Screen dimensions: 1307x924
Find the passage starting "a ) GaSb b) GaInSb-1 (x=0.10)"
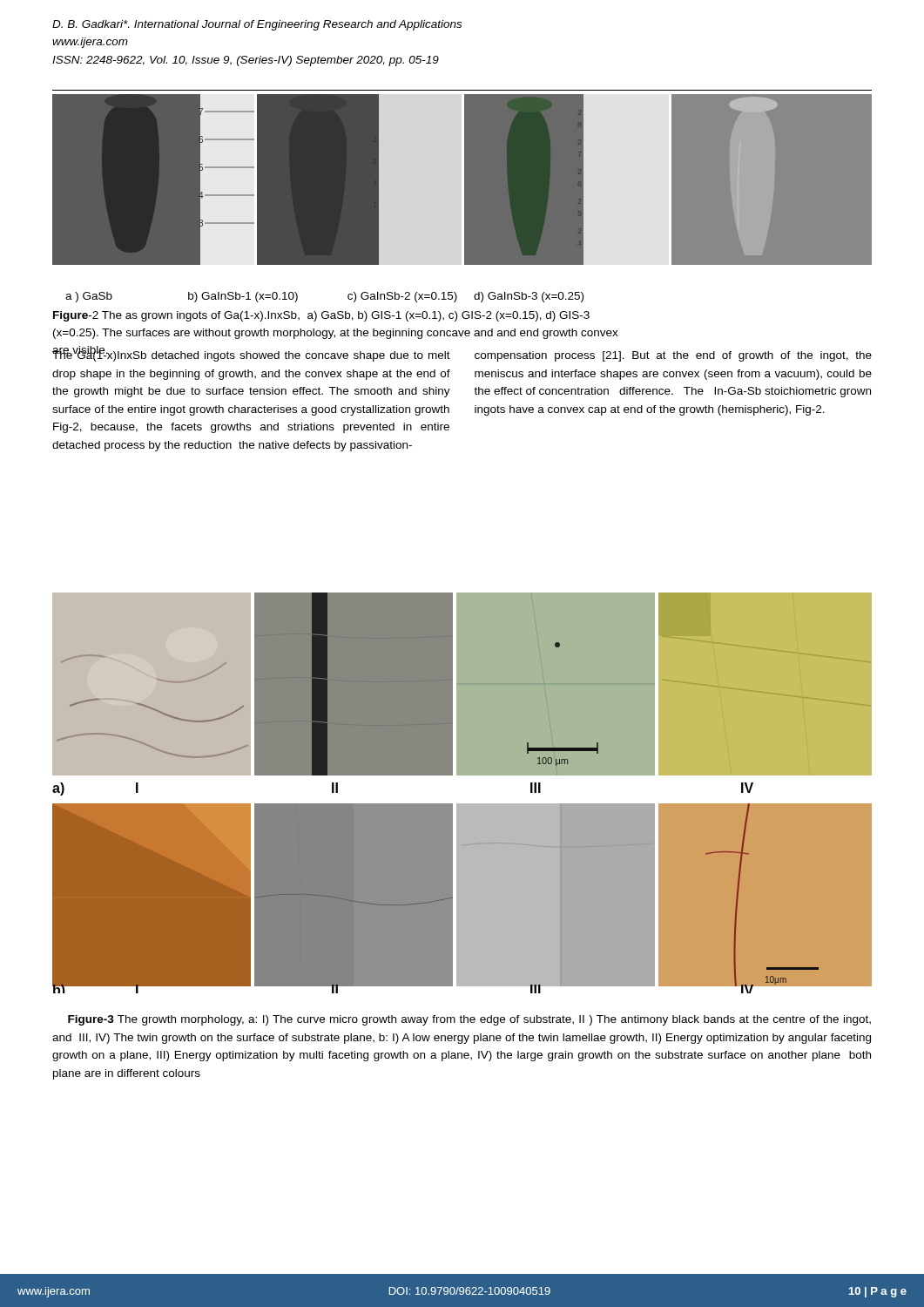pos(462,323)
